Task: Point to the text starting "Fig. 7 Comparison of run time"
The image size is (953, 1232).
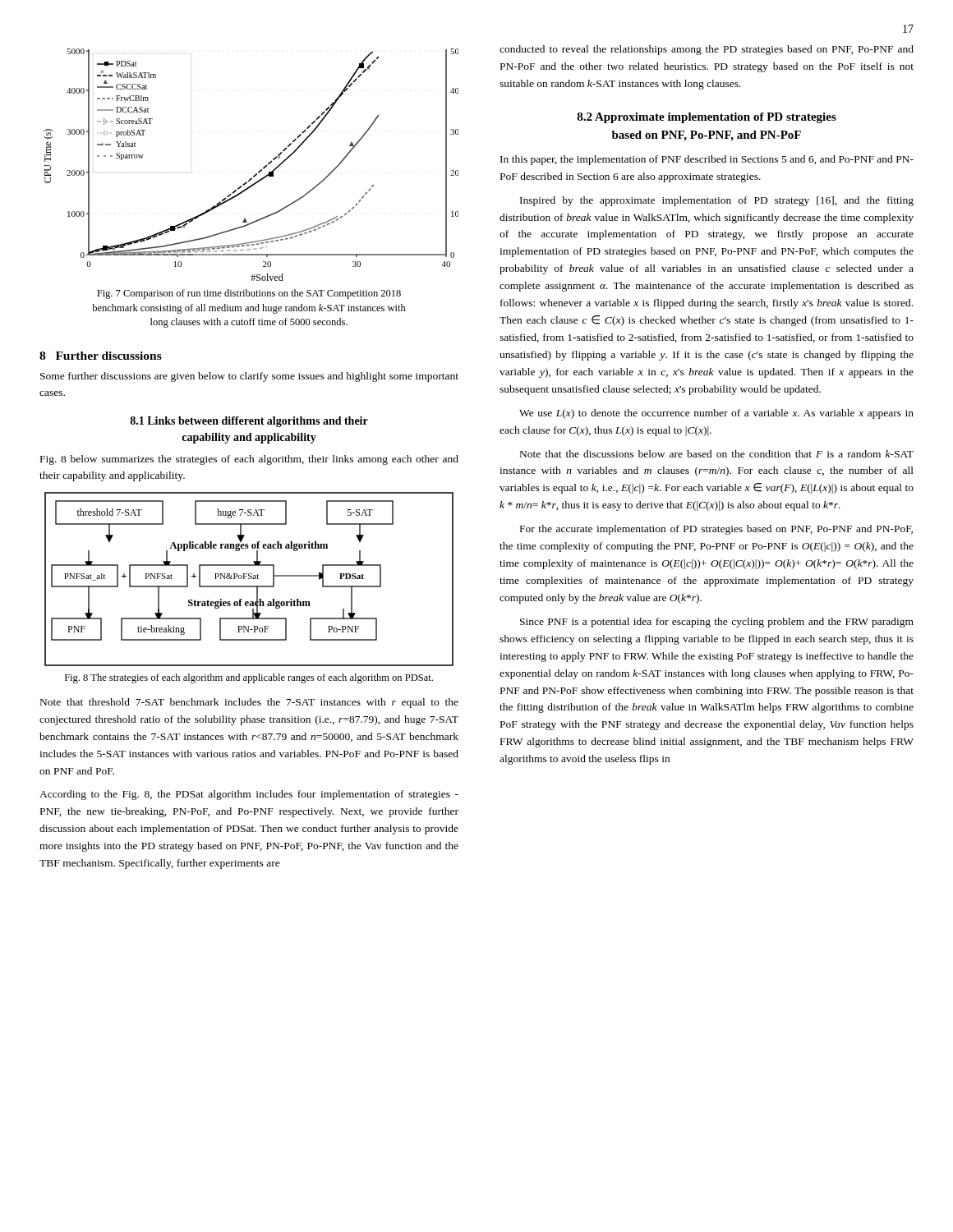Action: coord(249,308)
